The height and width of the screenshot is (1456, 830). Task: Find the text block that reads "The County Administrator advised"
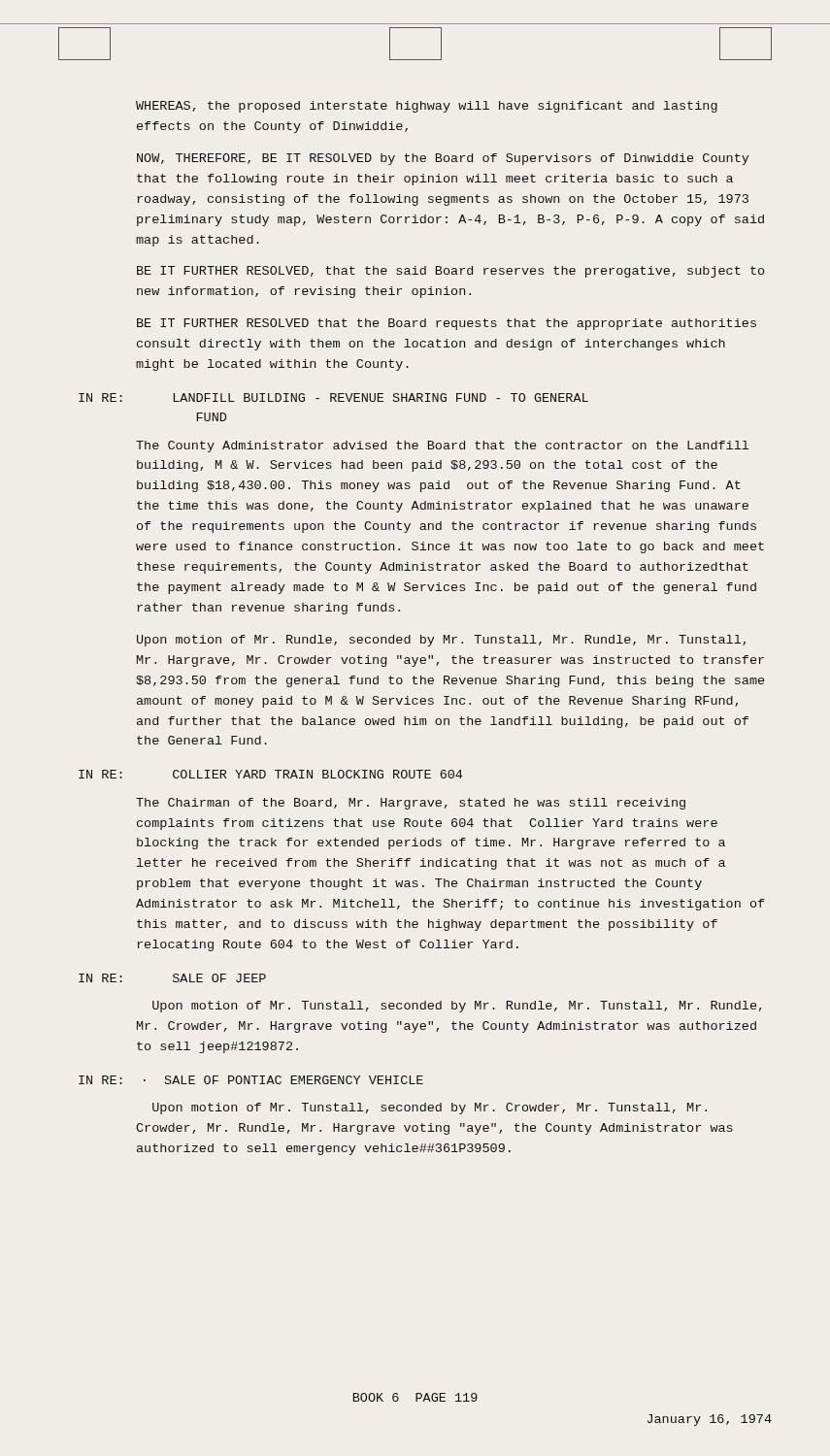[454, 528]
